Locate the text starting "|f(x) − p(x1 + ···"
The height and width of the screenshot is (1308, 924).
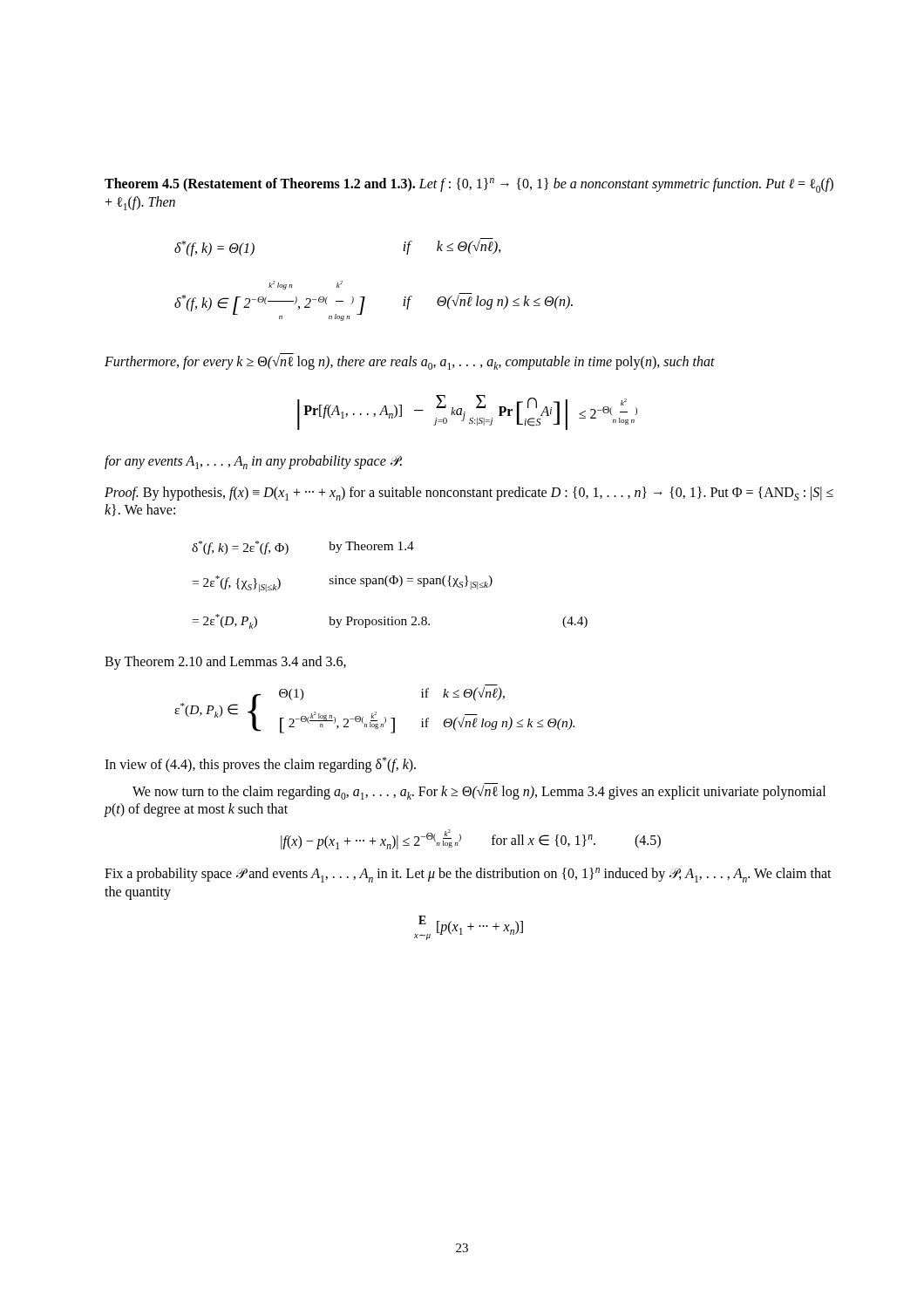click(x=471, y=839)
